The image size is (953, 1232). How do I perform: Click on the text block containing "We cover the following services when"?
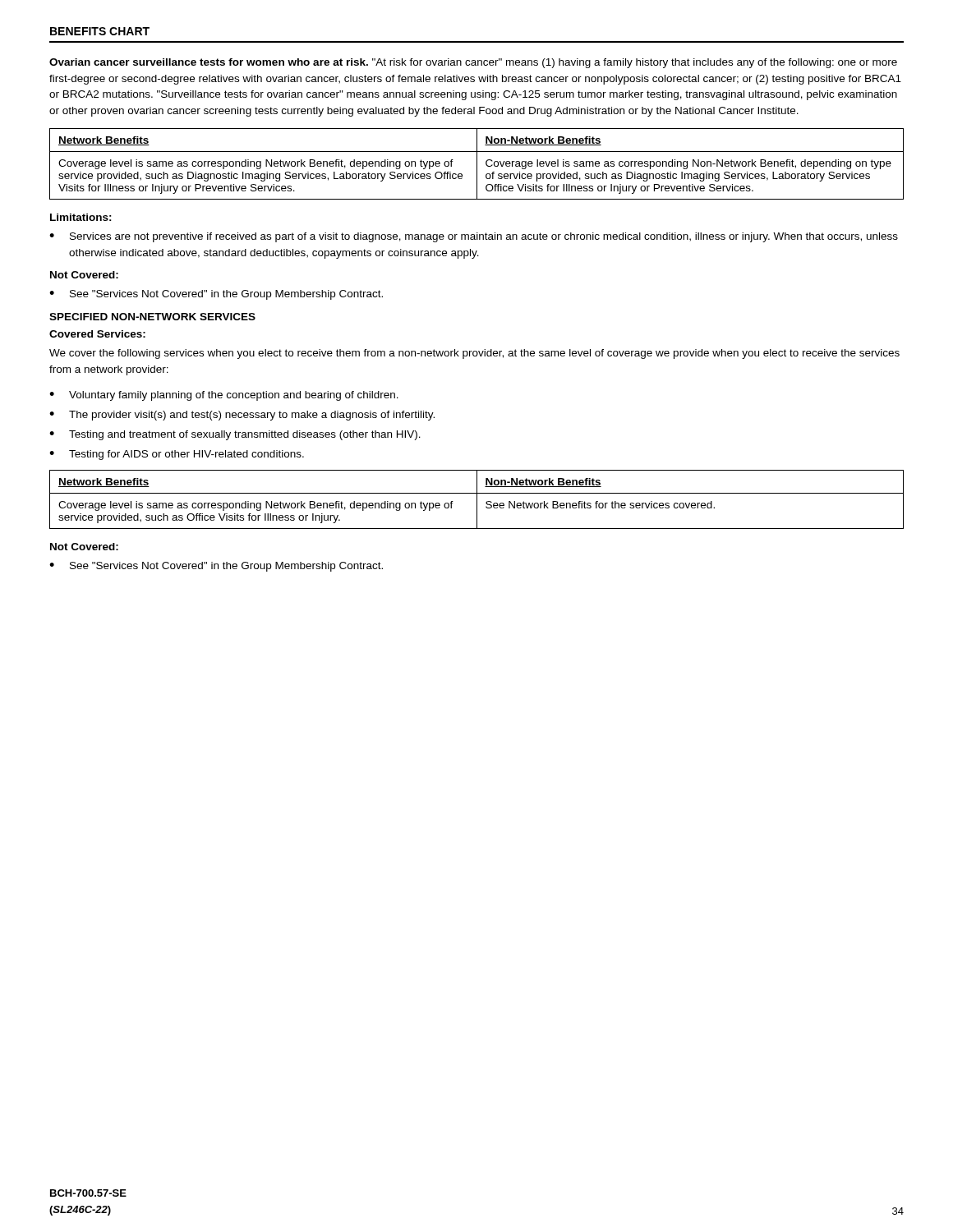pyautogui.click(x=475, y=361)
